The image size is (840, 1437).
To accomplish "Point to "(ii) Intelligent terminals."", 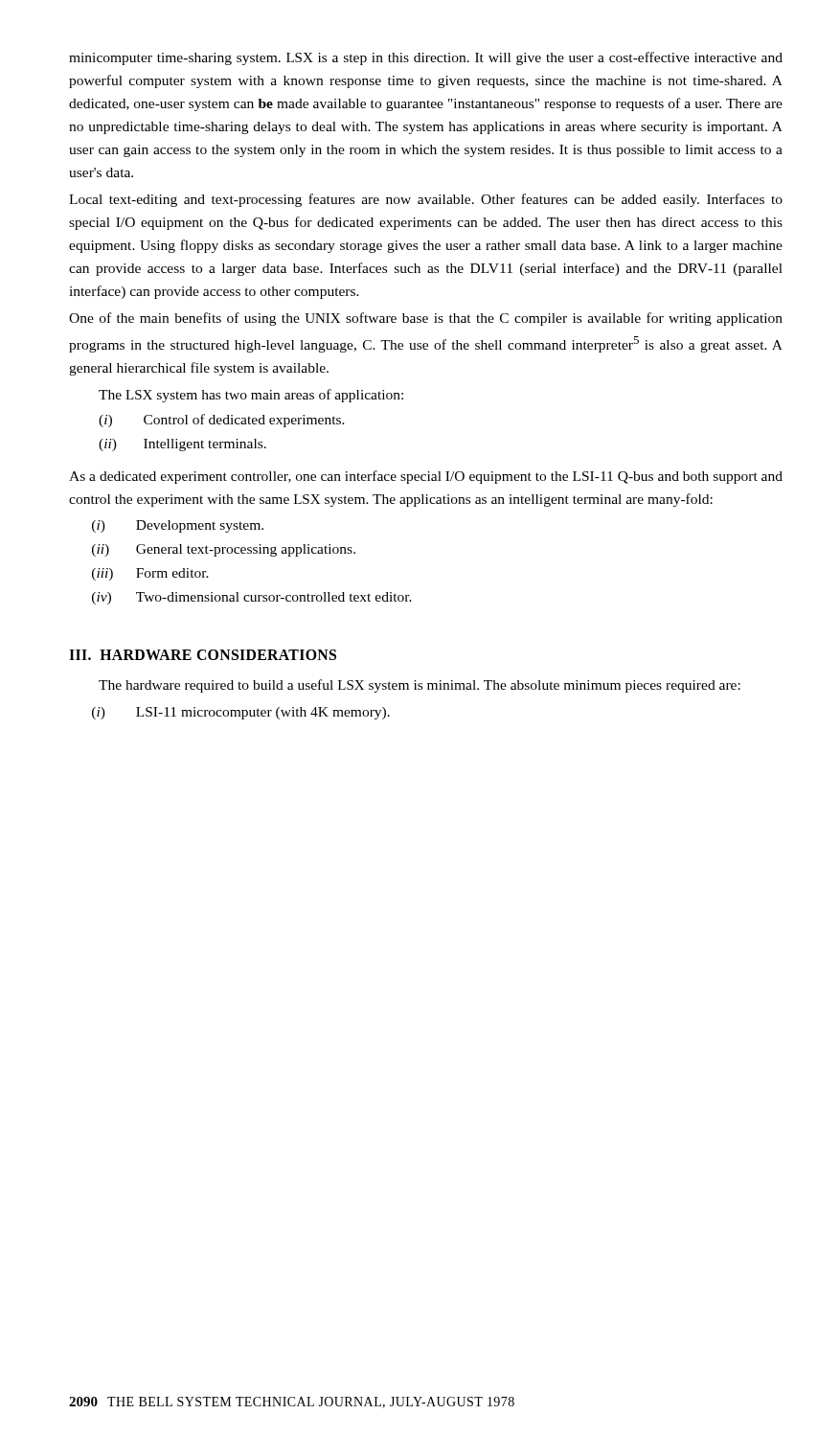I will (182, 445).
